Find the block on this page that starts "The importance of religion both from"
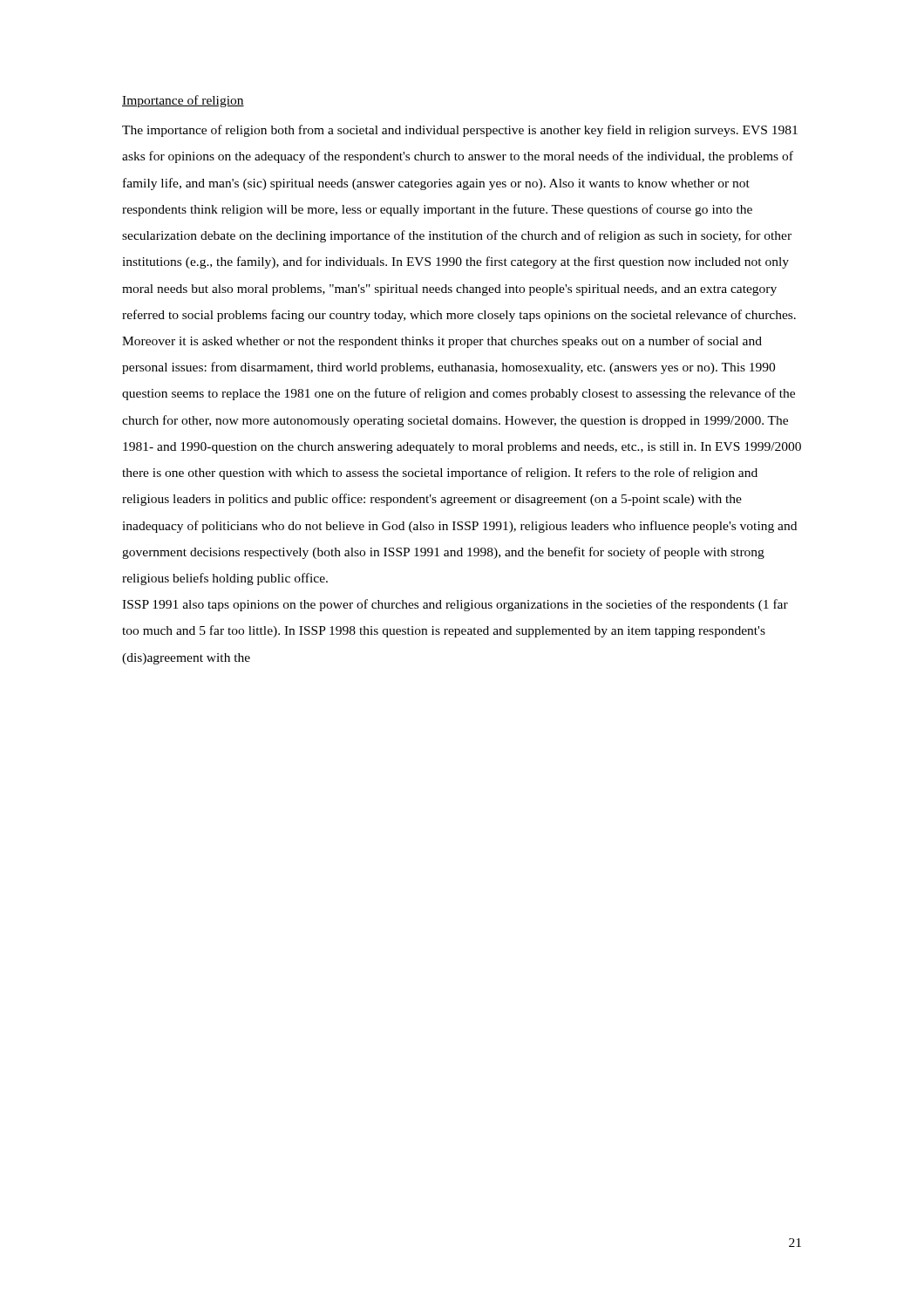The image size is (924, 1308). point(462,354)
